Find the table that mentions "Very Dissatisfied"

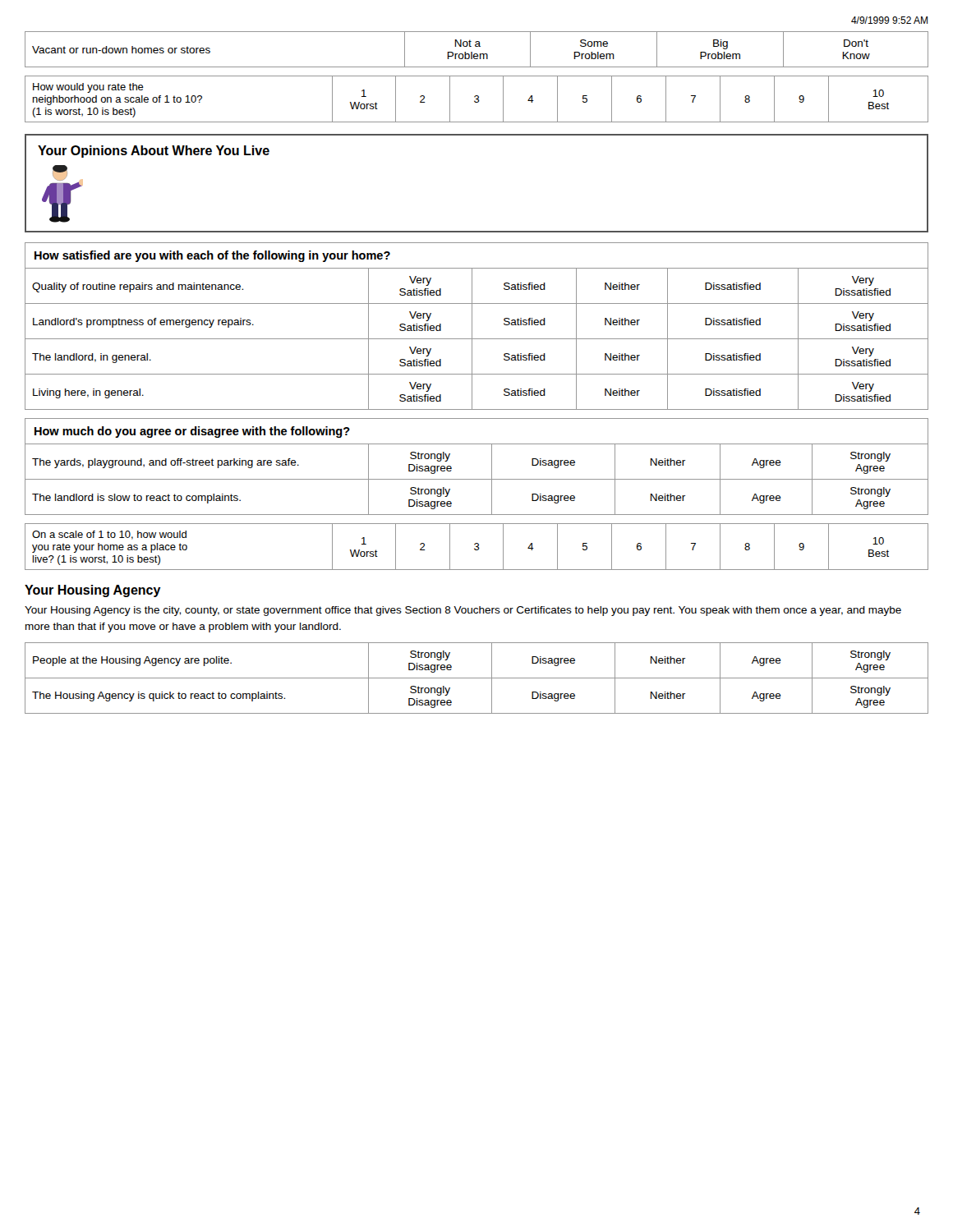coord(476,326)
